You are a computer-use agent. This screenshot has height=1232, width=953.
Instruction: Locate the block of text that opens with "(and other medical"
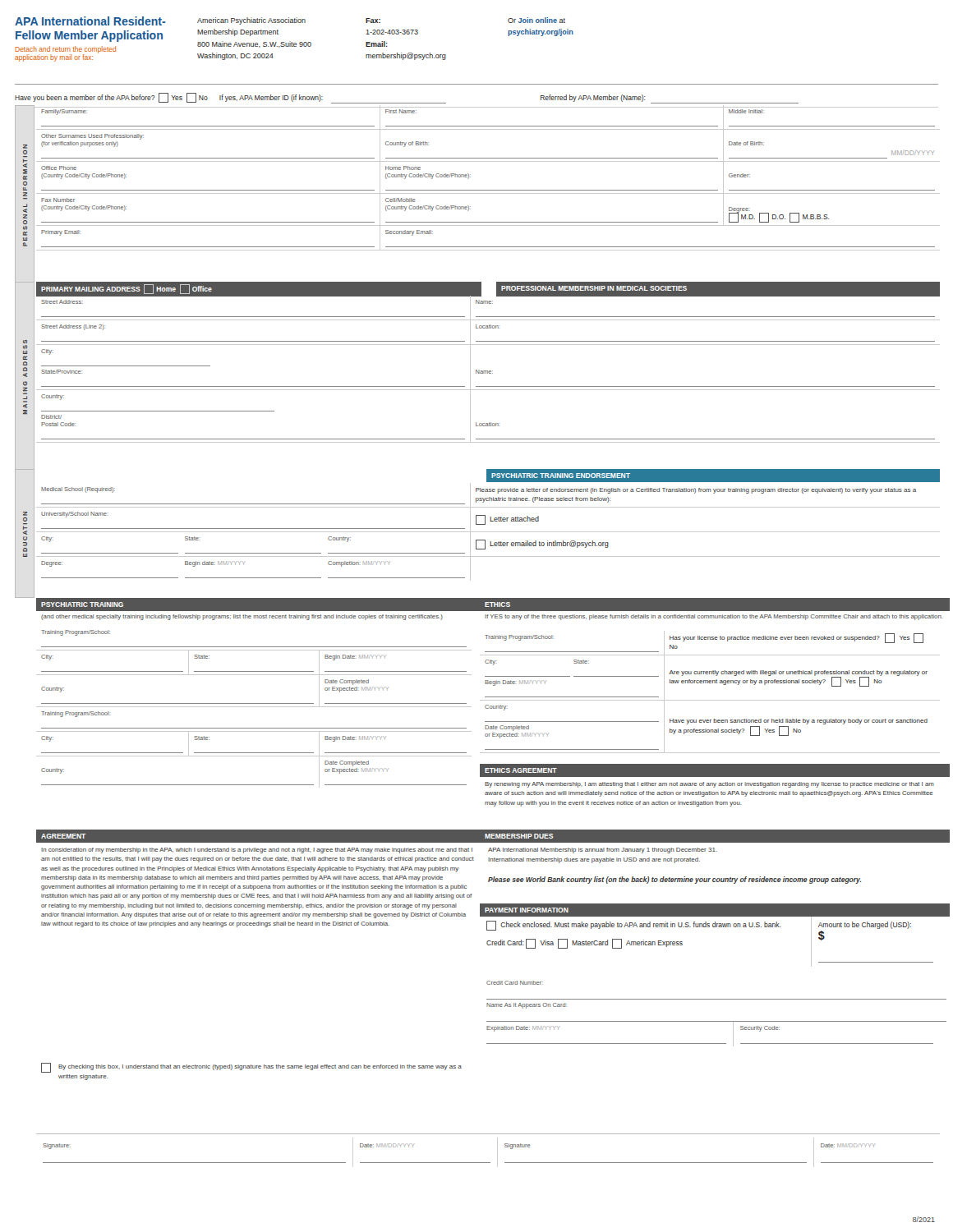point(242,616)
